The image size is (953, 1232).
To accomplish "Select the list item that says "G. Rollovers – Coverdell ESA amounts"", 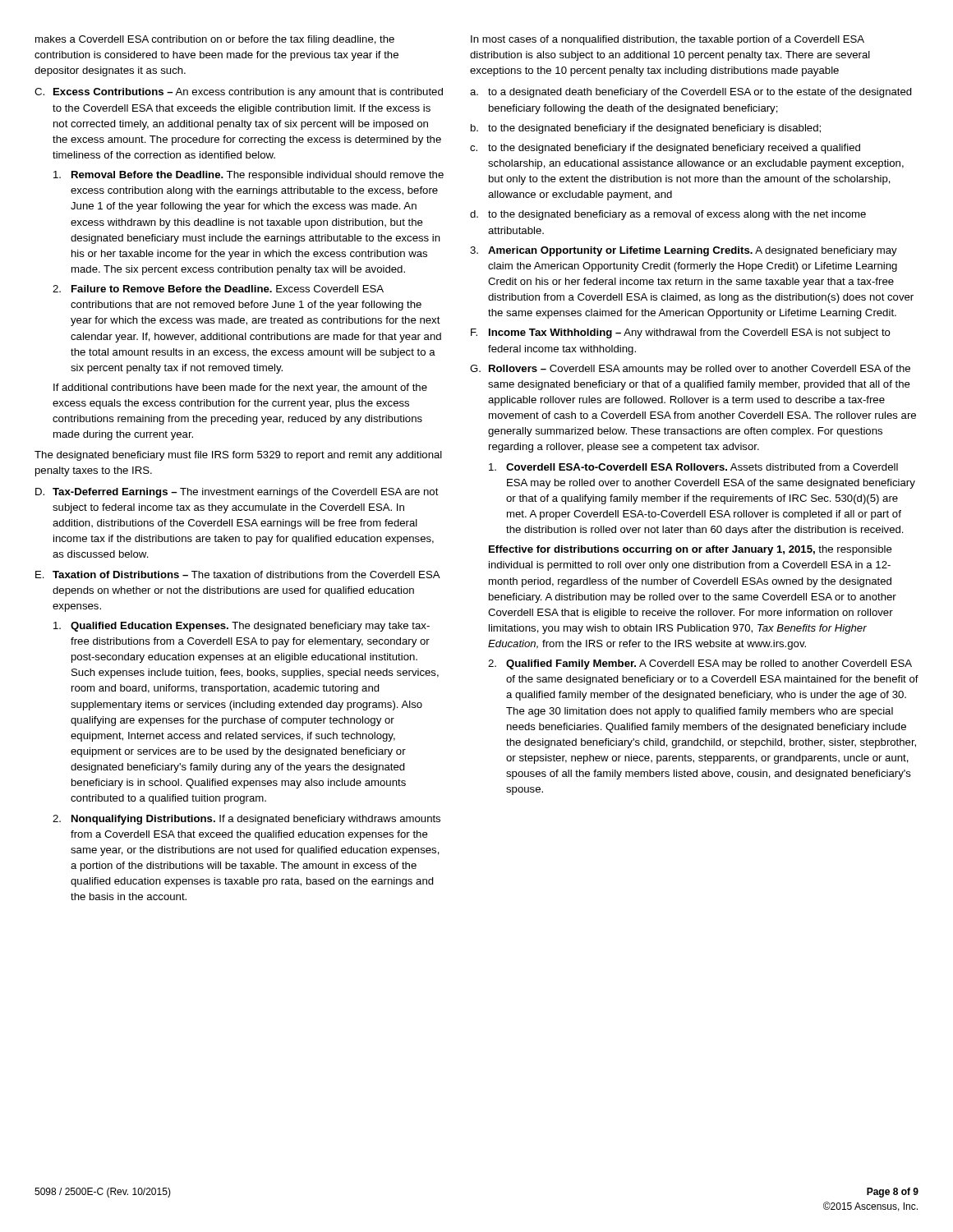I will pos(694,407).
